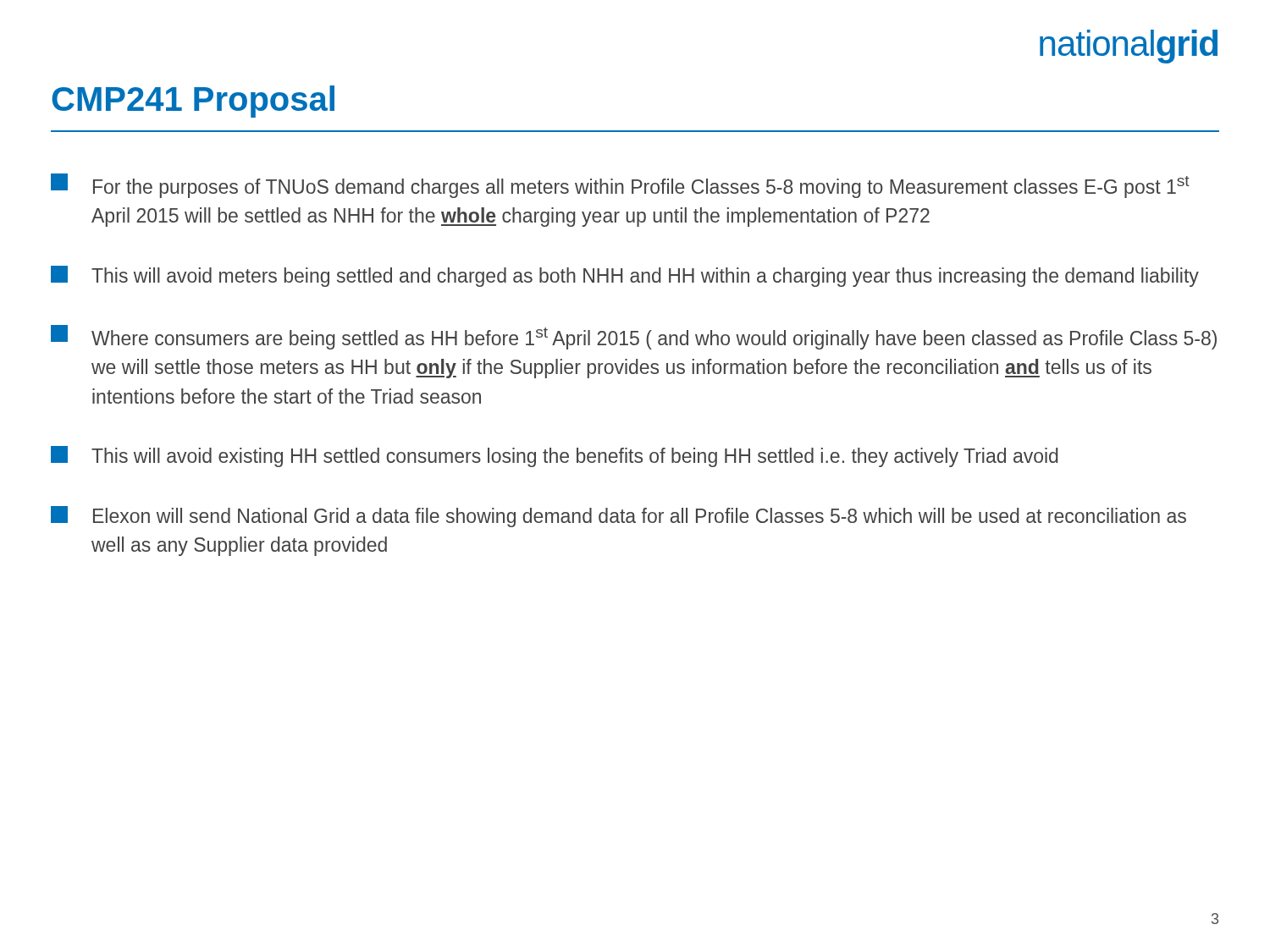Find "CMP241 Proposal" on this page
Screen dimensions: 952x1270
click(x=193, y=102)
